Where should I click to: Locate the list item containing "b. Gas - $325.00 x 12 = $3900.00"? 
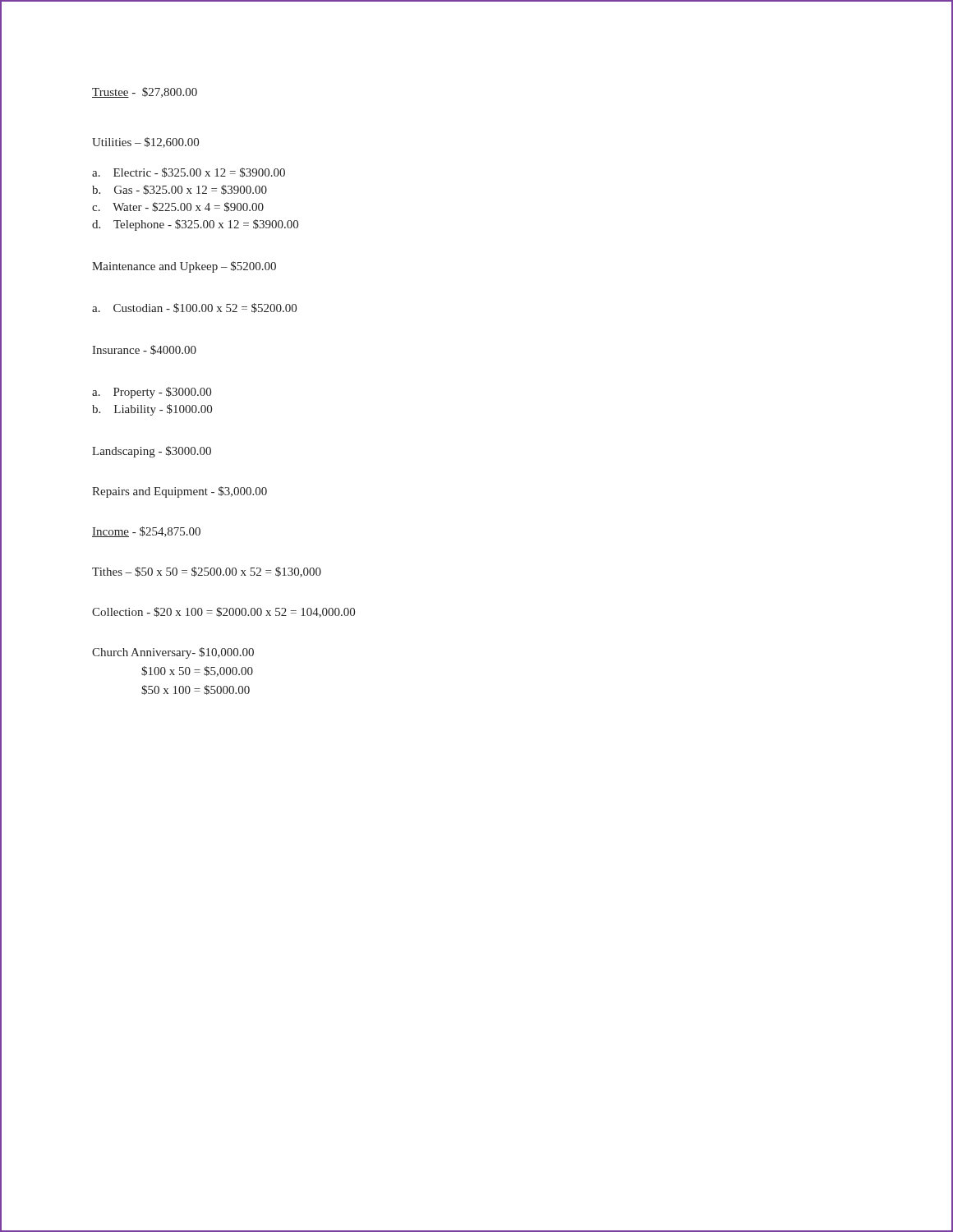pos(180,190)
